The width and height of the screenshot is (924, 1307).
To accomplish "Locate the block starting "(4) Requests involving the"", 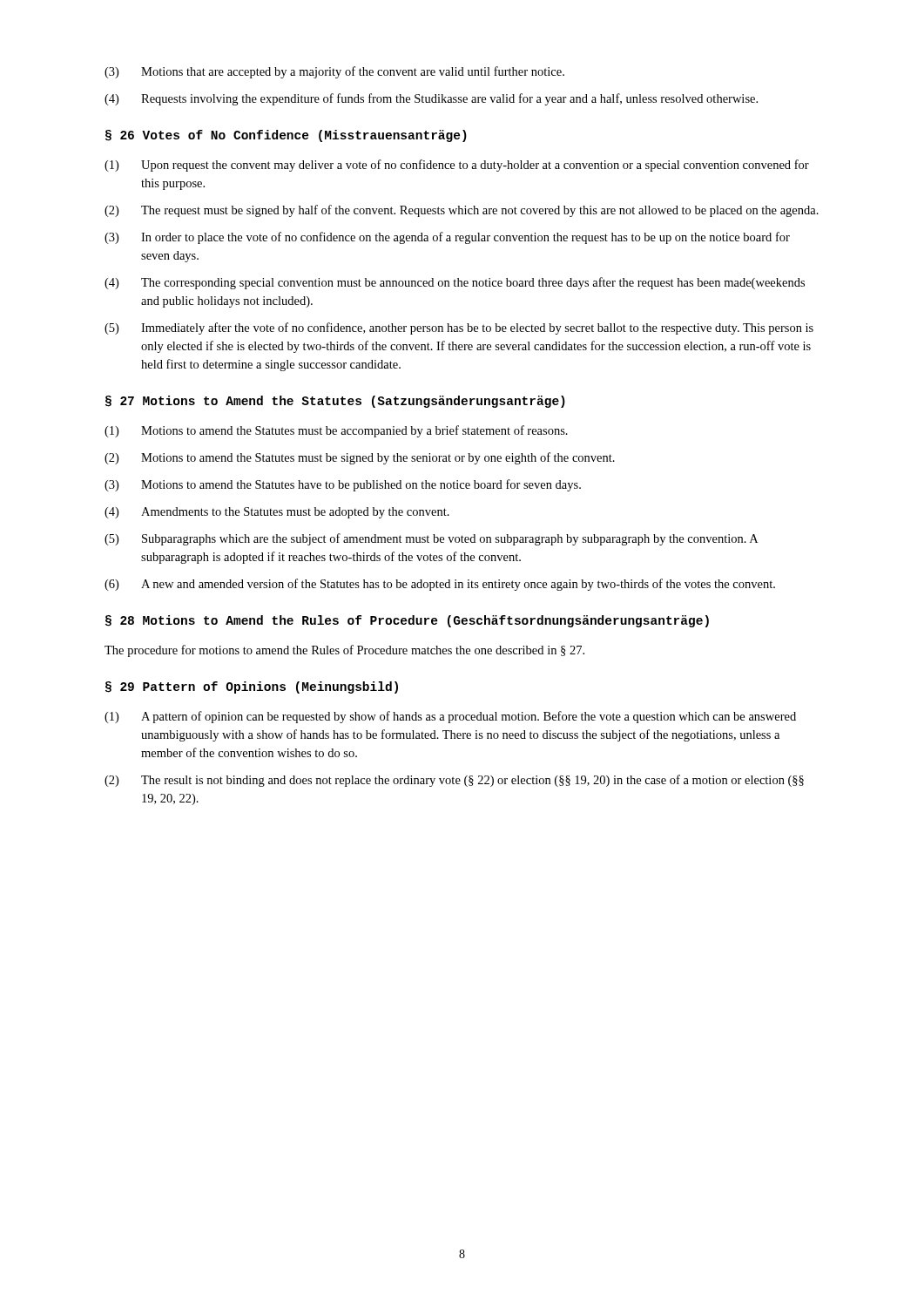I will tap(462, 99).
